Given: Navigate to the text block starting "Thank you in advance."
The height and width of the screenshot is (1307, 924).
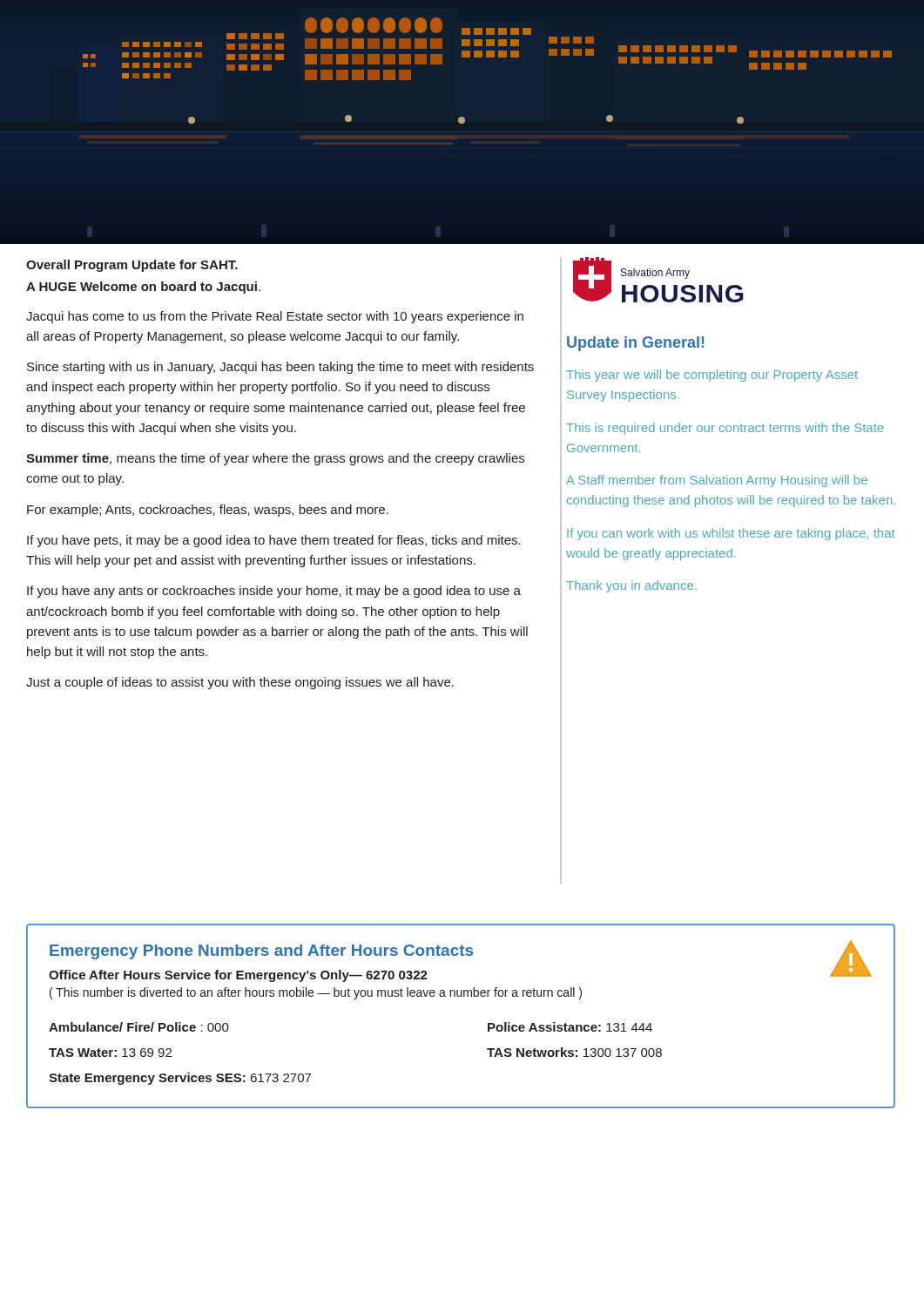Looking at the screenshot, I should tap(632, 585).
